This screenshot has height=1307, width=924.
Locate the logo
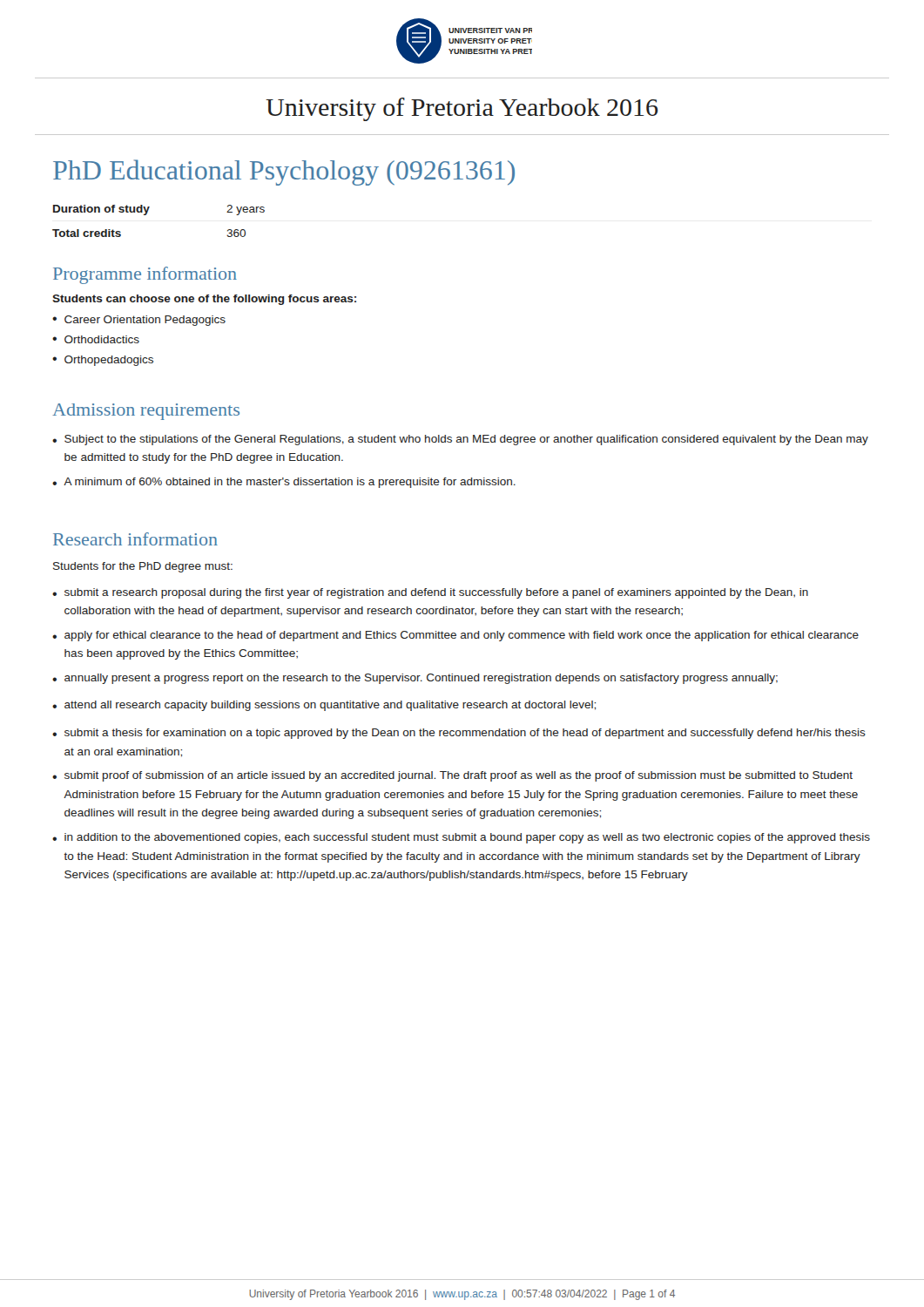pos(462,42)
